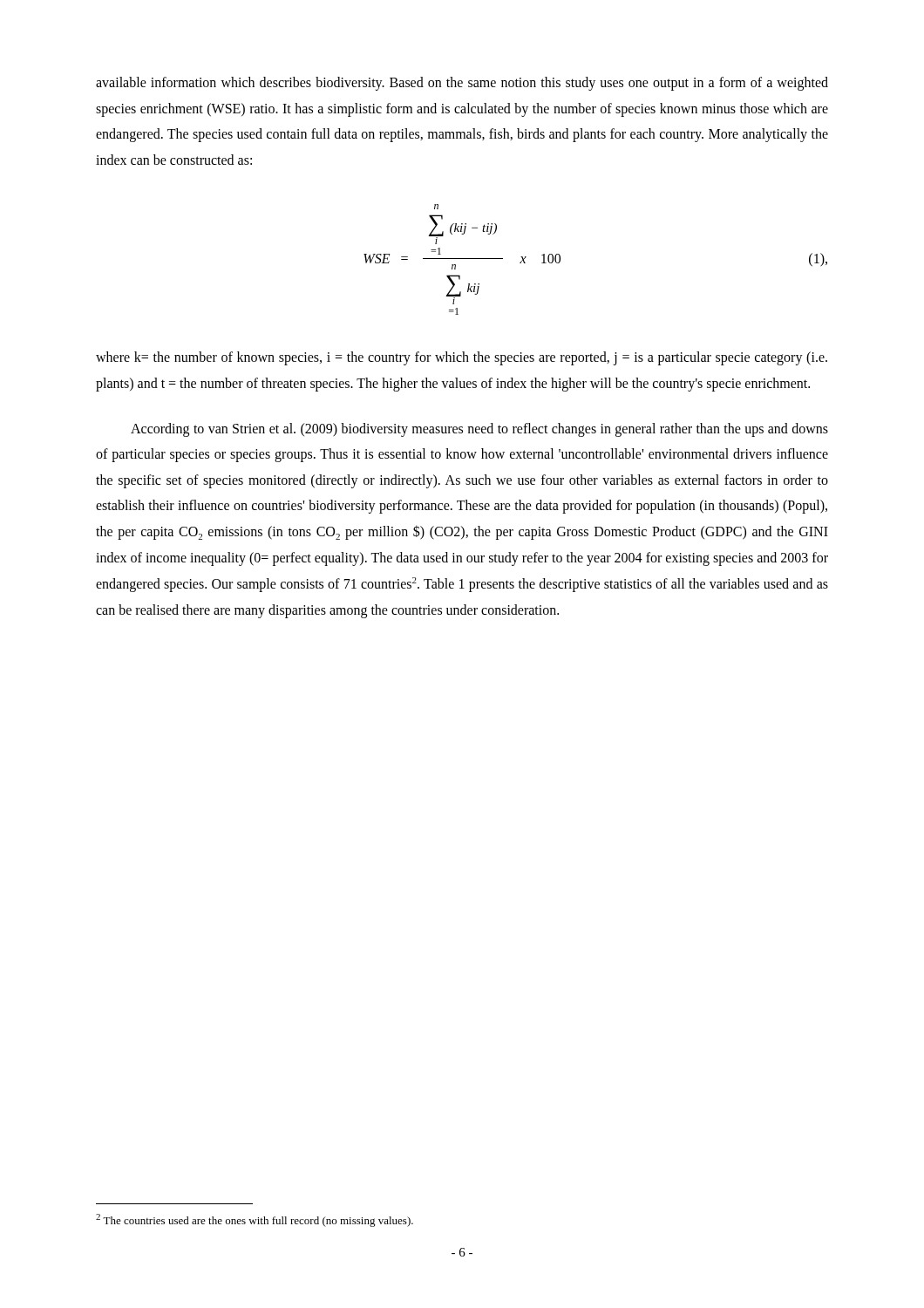
Task: Find the formula containing "WSE = n ∑ i=1 (kij"
Action: click(x=436, y=207)
